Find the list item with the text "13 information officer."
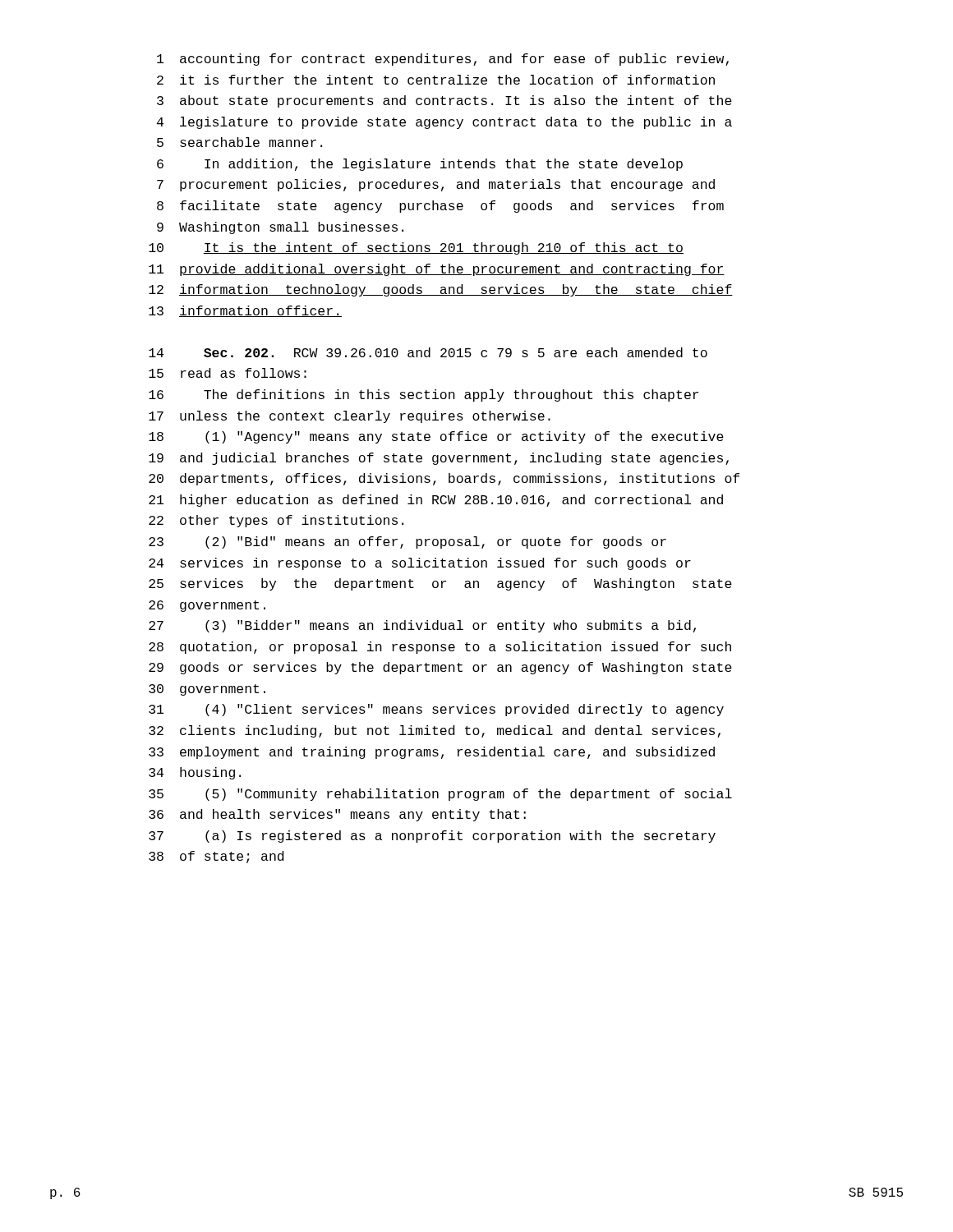 pos(245,311)
